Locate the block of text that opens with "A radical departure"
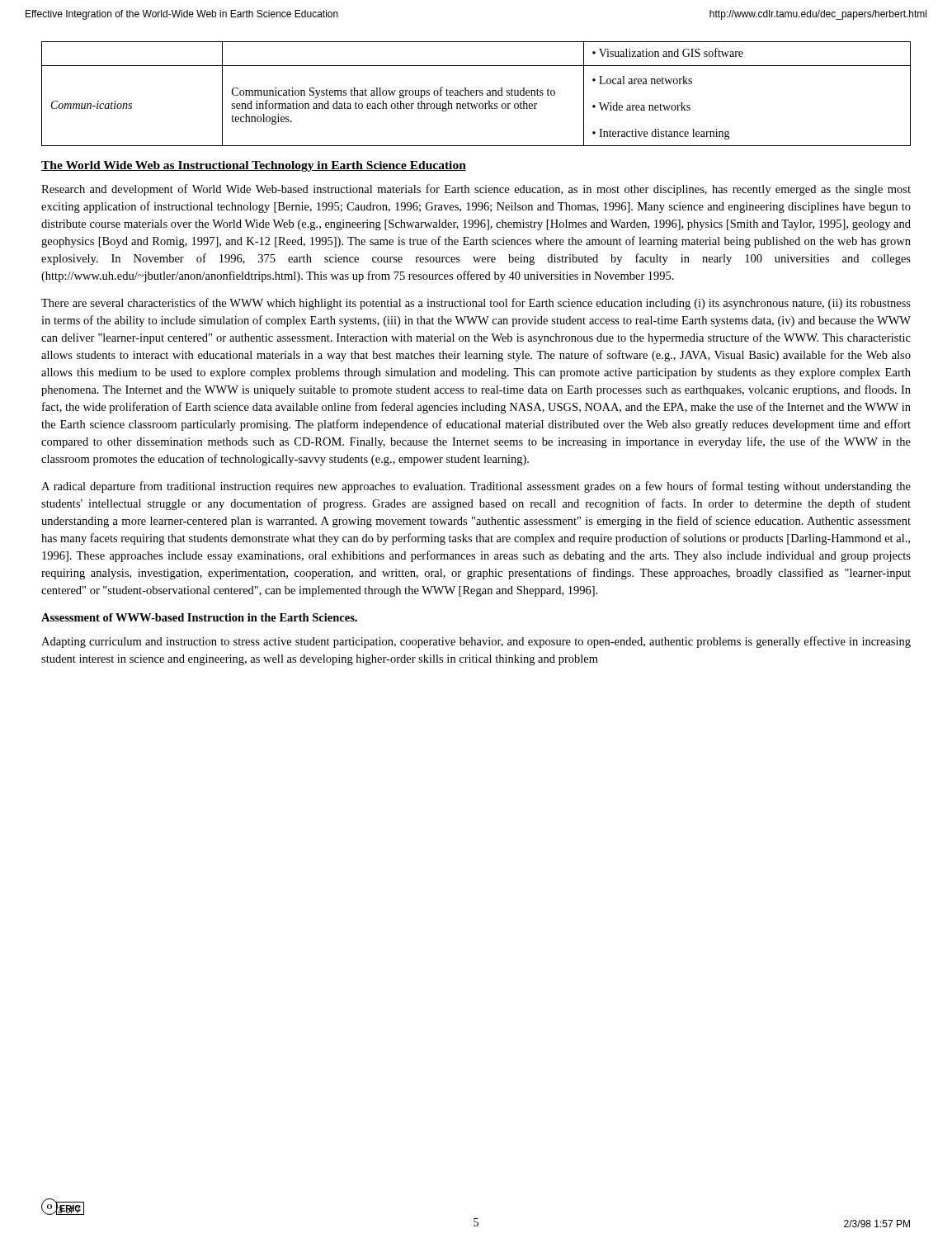The height and width of the screenshot is (1238, 952). click(x=476, y=538)
